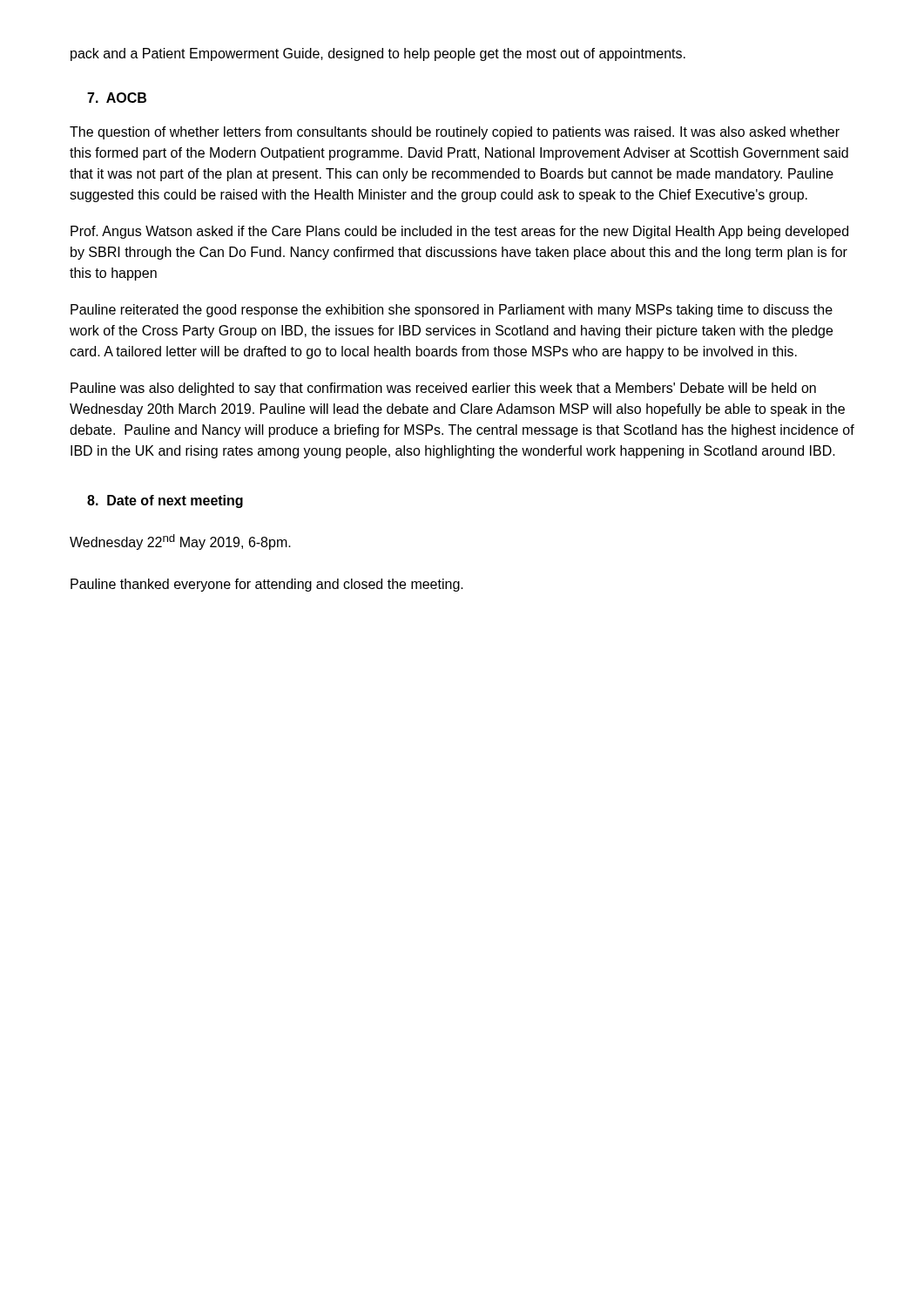Select the text block starting "Pauline thanked everyone for"
This screenshot has width=924, height=1307.
(x=267, y=585)
